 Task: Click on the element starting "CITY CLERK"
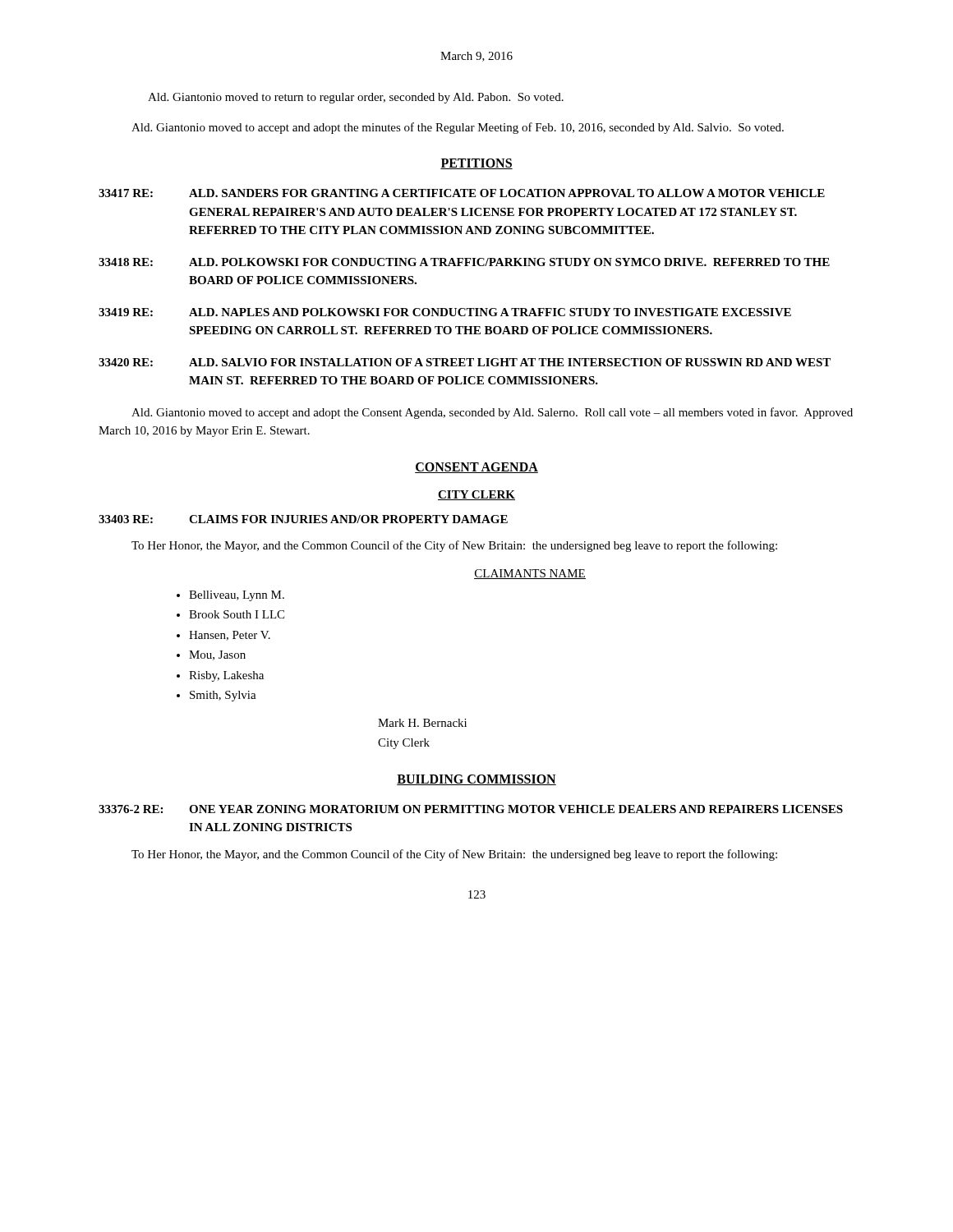476,494
